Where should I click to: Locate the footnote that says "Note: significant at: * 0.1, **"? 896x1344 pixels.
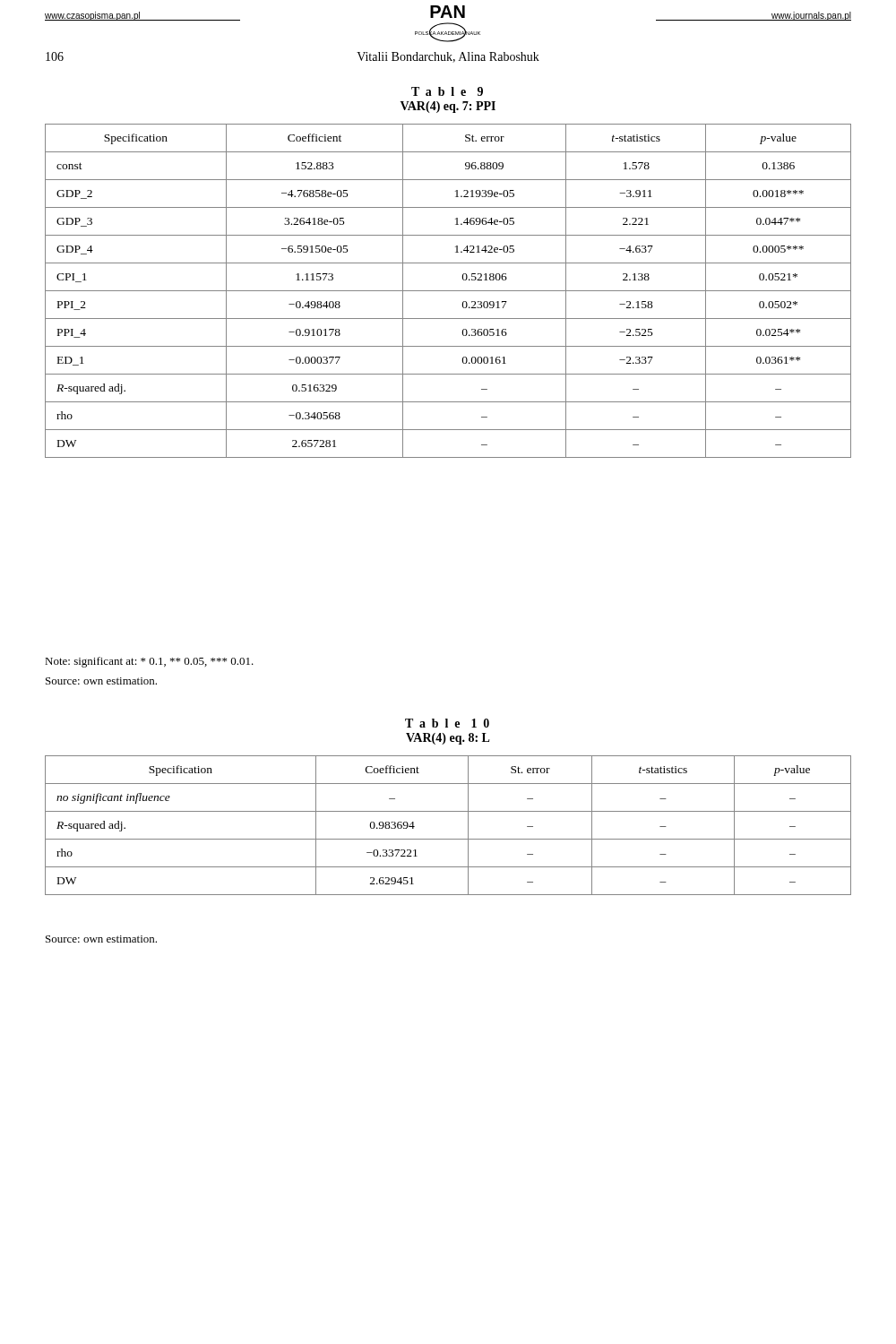pyautogui.click(x=149, y=661)
